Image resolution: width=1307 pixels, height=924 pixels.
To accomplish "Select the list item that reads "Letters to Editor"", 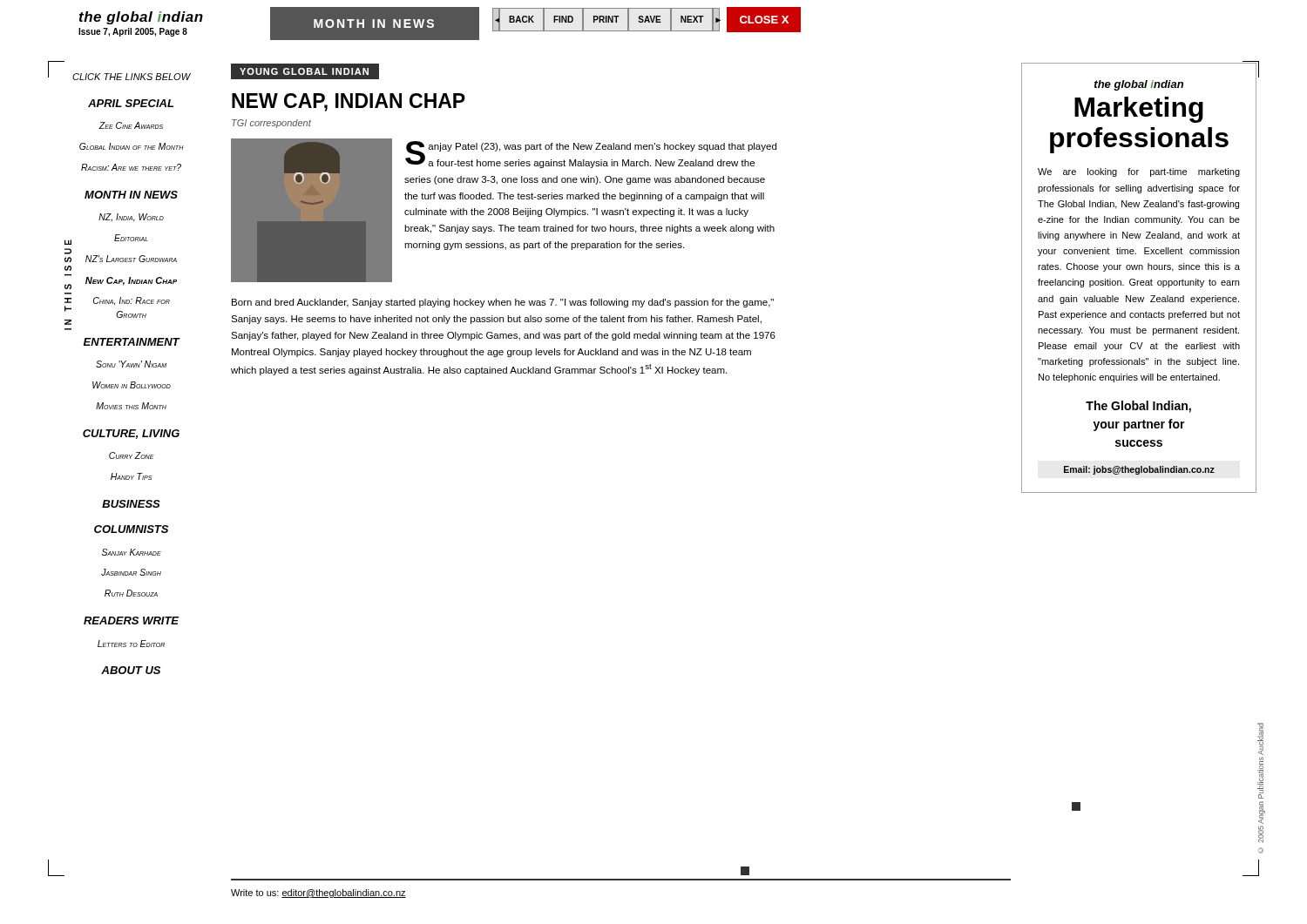I will 131,644.
